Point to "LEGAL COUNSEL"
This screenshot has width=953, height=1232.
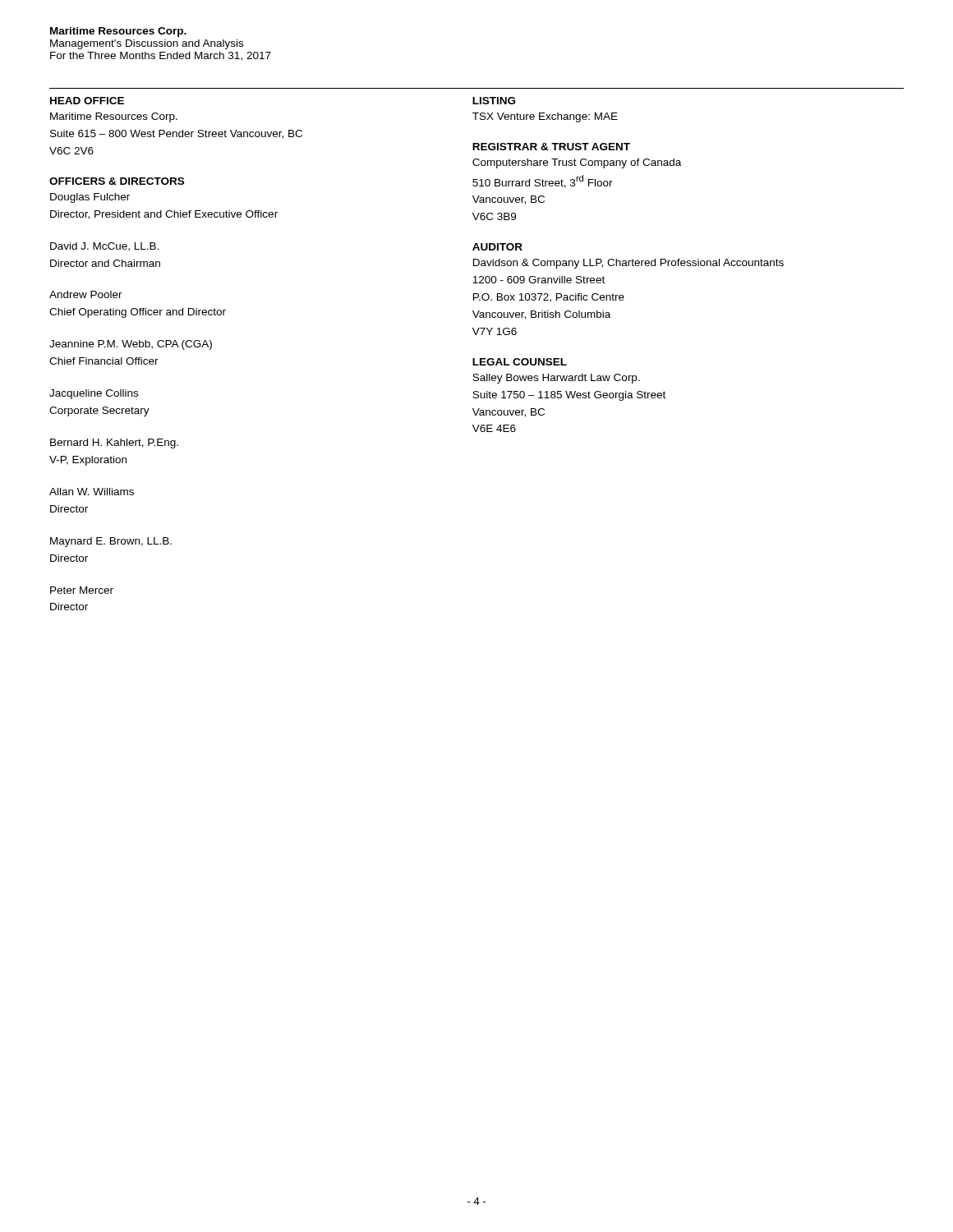[520, 362]
